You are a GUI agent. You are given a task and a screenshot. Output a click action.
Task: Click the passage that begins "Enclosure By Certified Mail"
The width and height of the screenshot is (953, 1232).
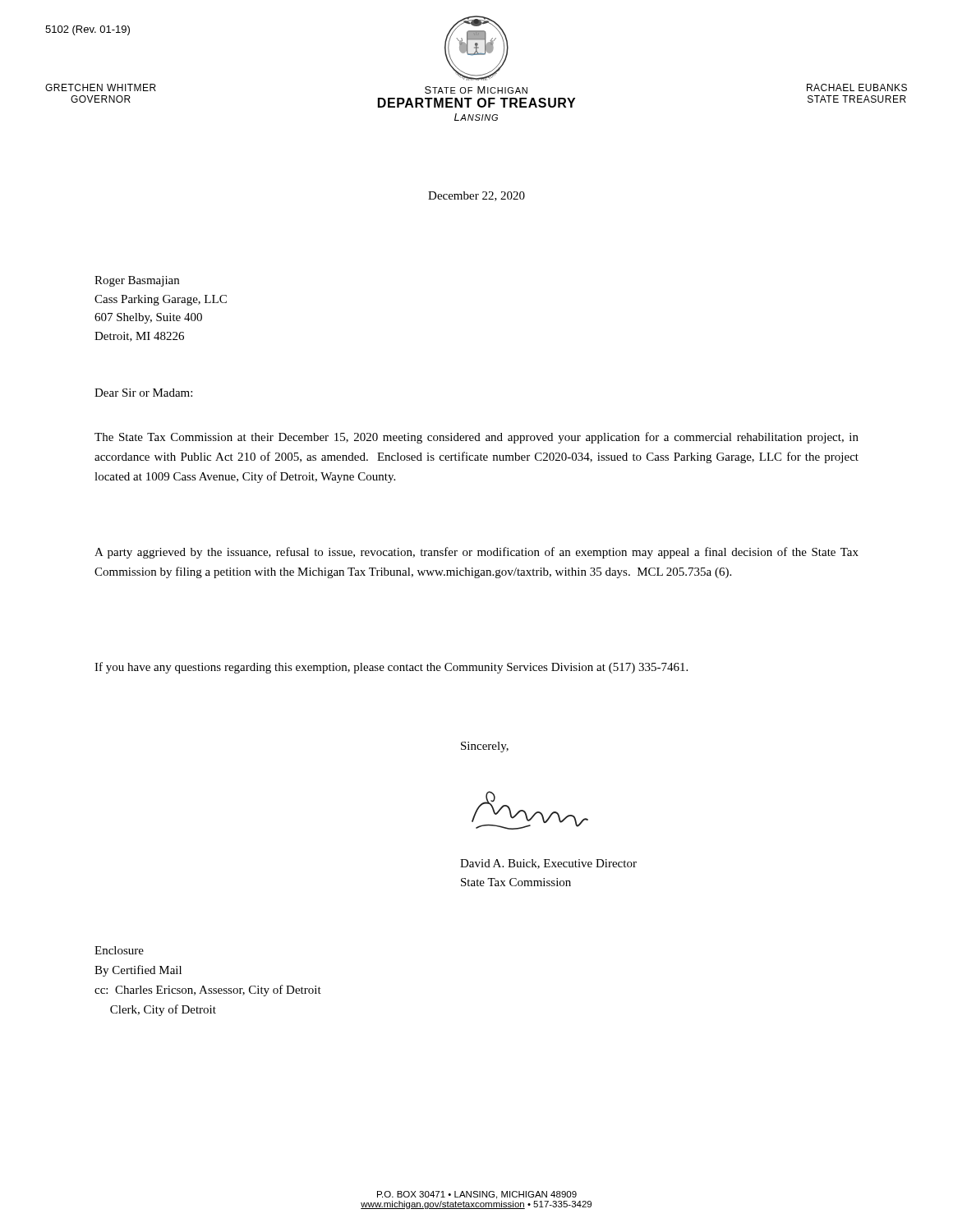click(x=208, y=980)
